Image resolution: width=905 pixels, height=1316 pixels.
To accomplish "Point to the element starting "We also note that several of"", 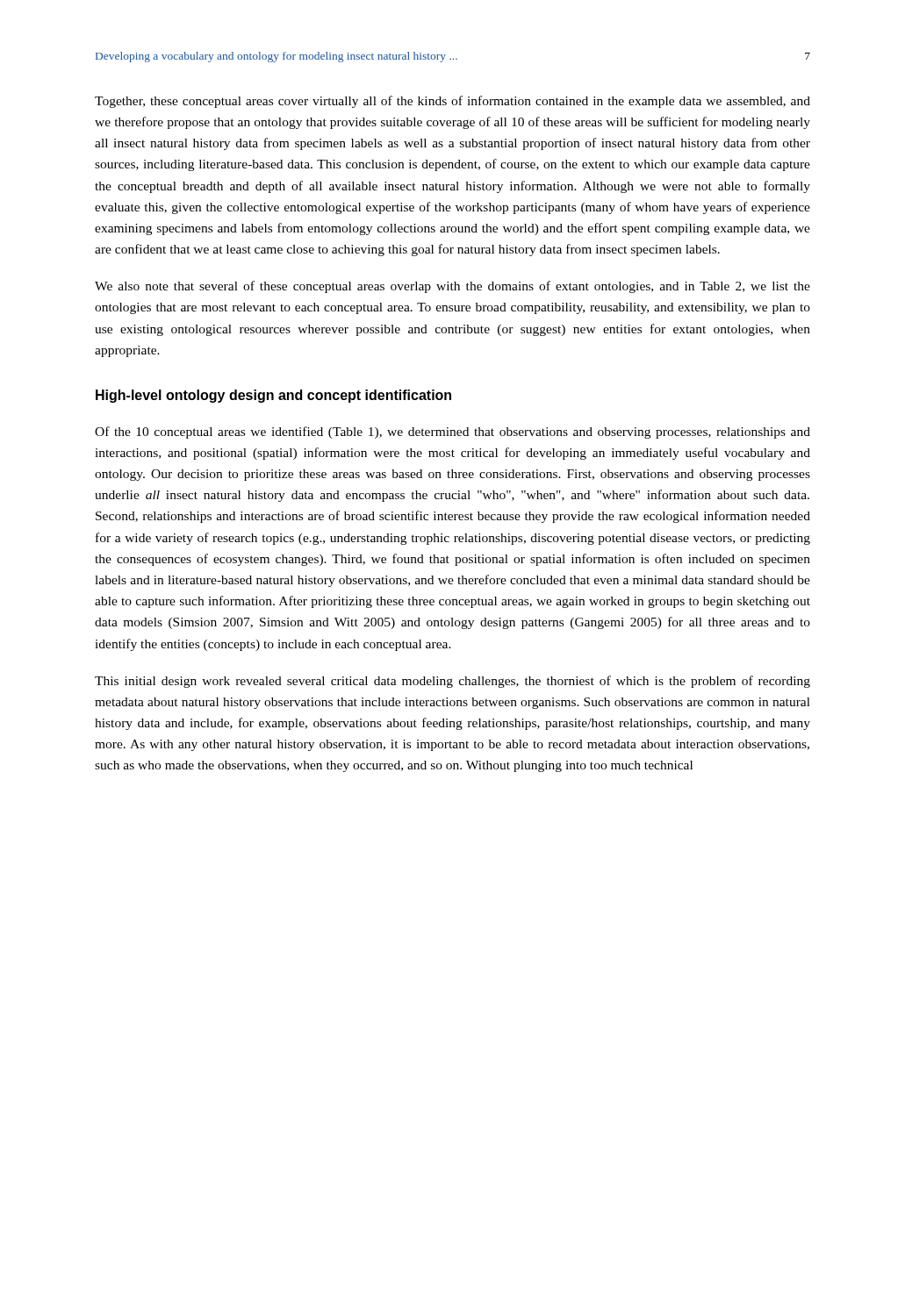I will [x=452, y=318].
